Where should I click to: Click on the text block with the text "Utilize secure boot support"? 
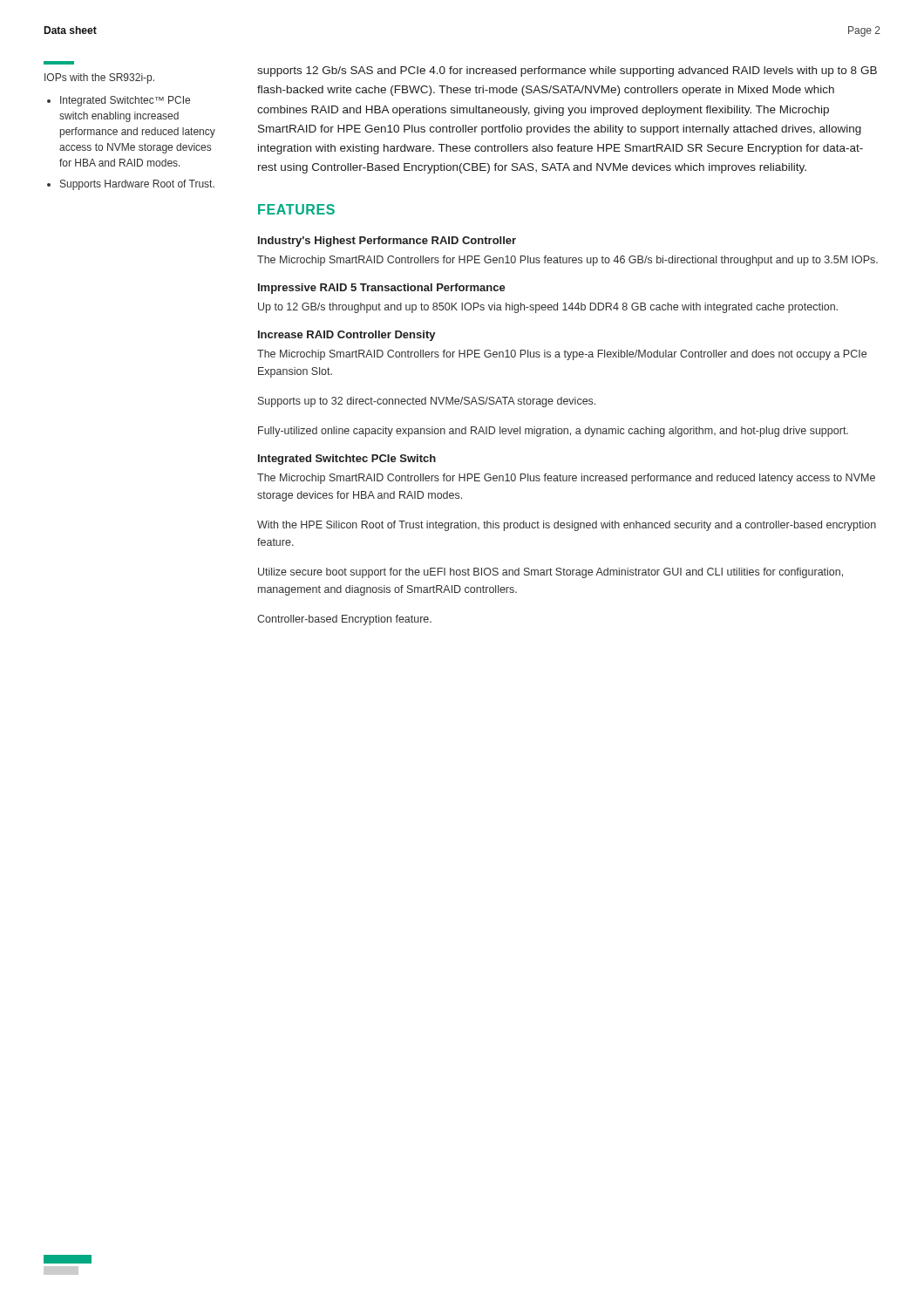coord(551,580)
